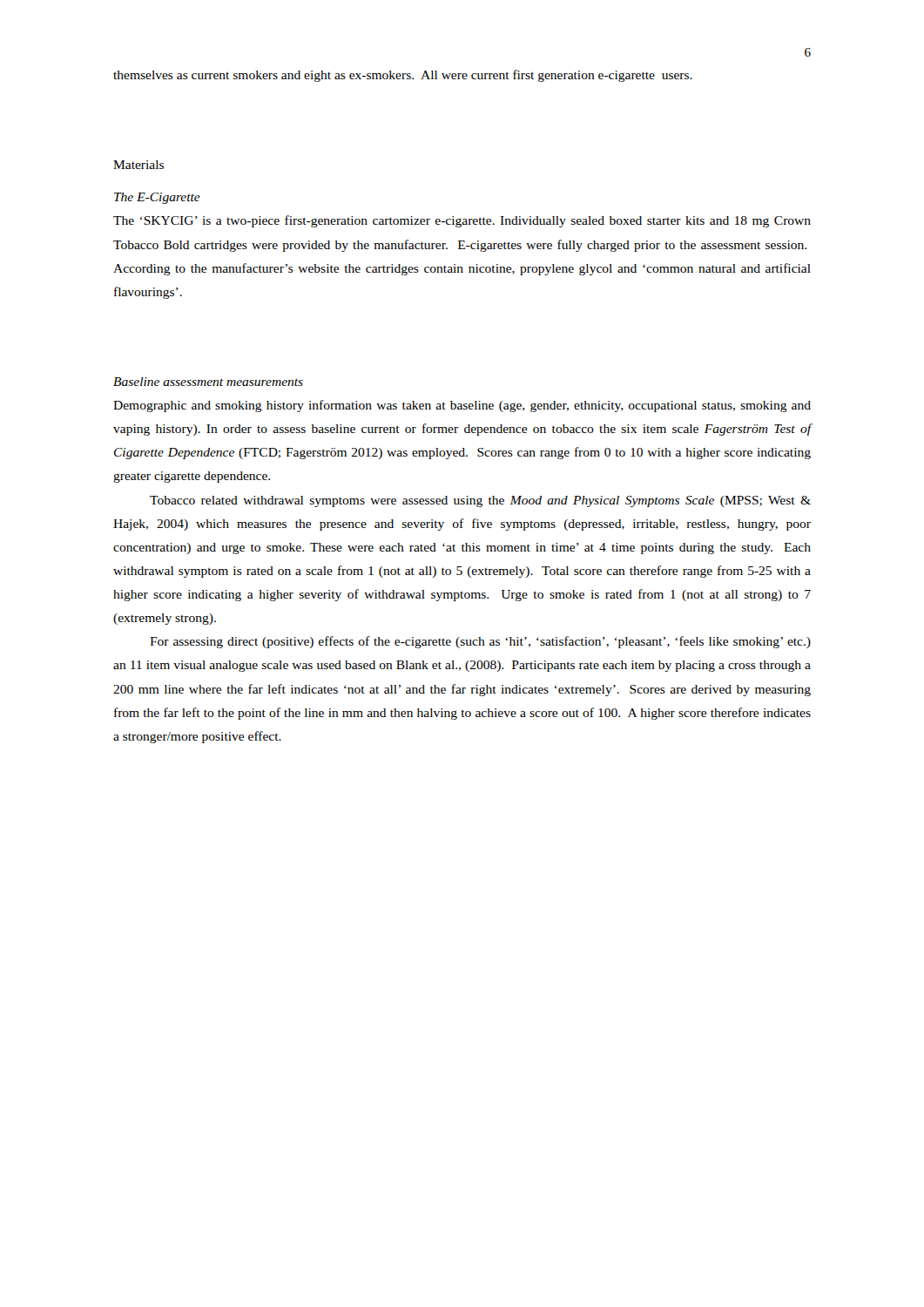924x1307 pixels.
Task: Select the section header that says "Baseline assessment measurements"
Action: [x=208, y=381]
